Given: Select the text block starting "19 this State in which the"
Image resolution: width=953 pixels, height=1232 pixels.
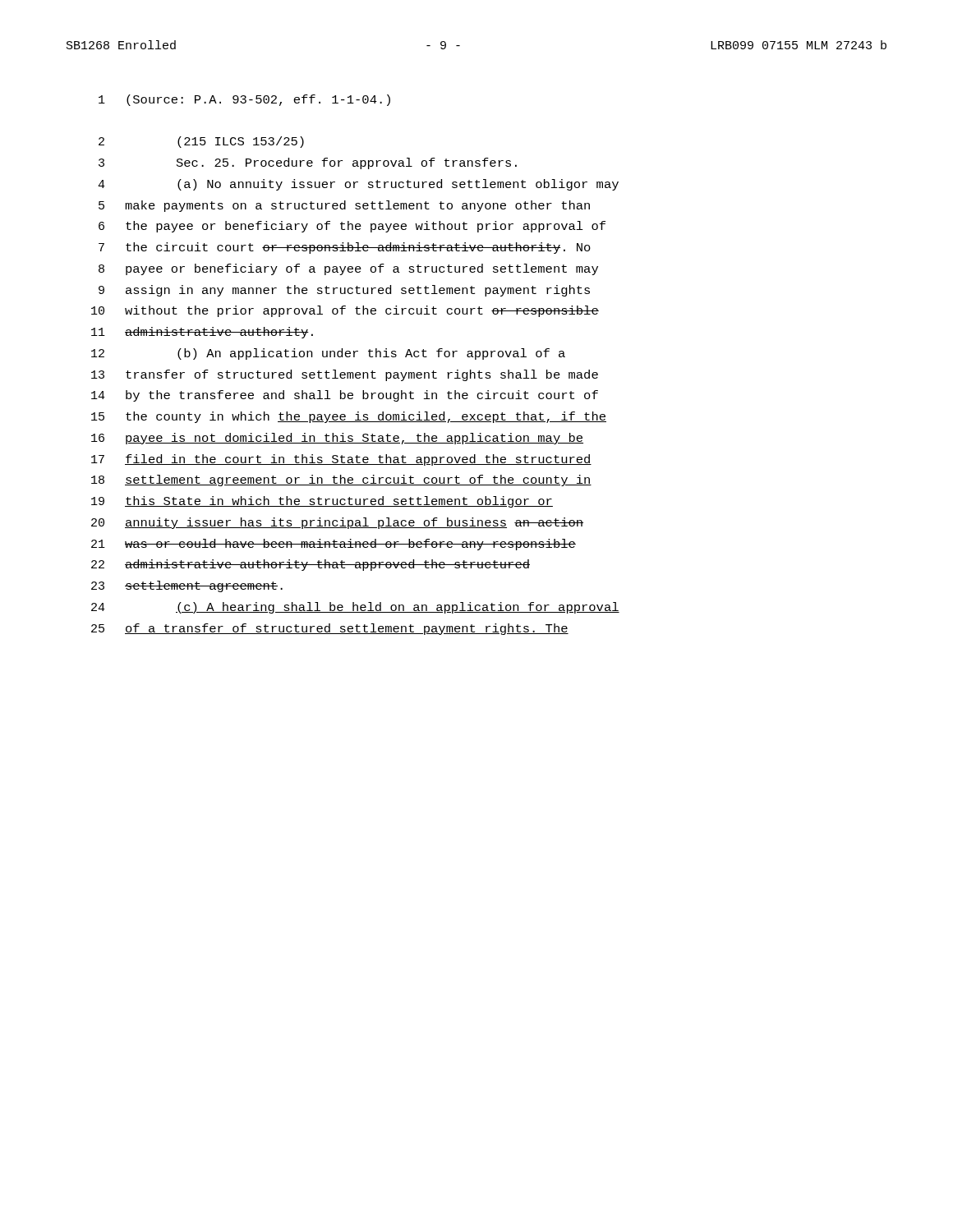Looking at the screenshot, I should coord(476,503).
